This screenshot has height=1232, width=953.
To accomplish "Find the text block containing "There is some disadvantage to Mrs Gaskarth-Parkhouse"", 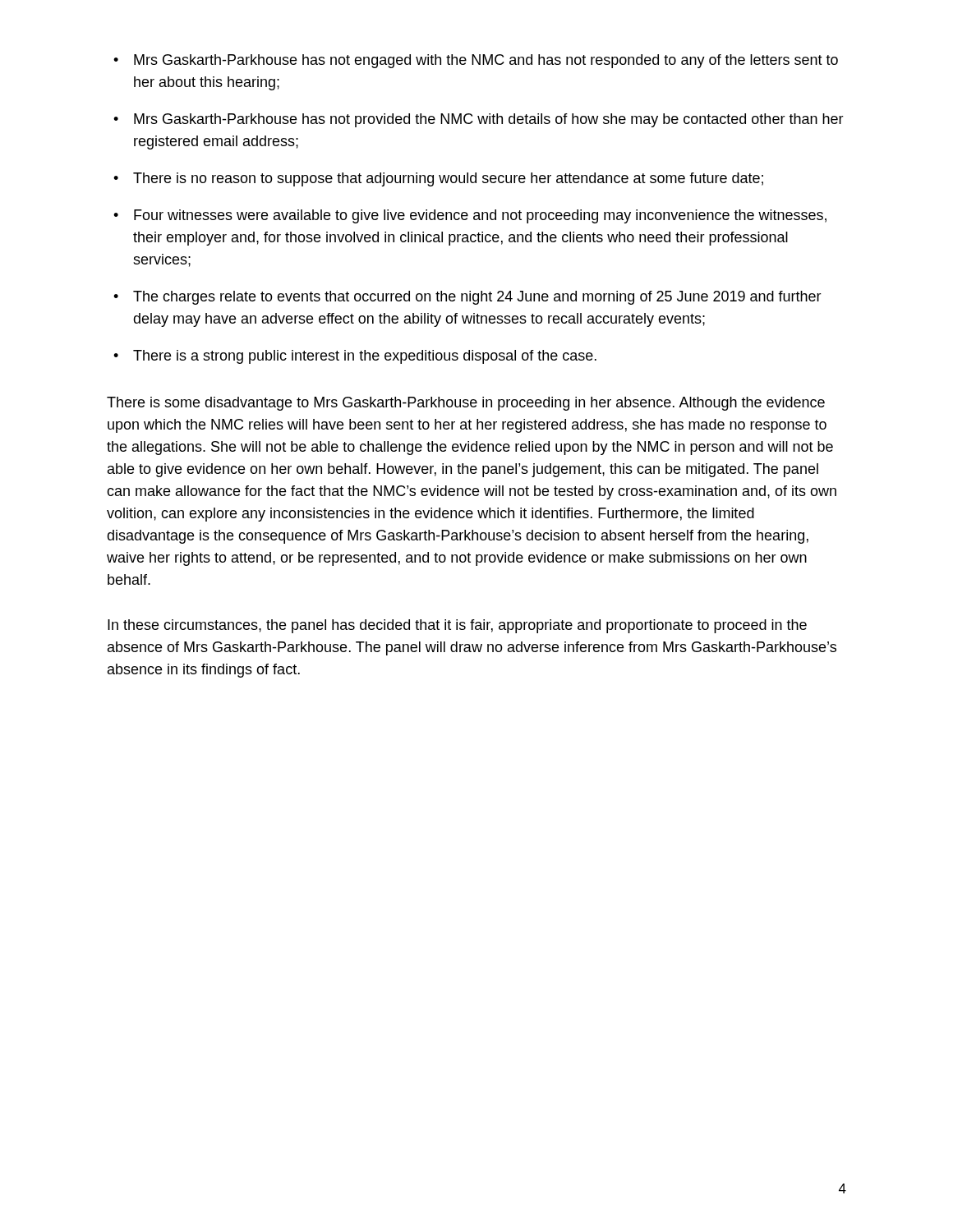I will coord(472,491).
